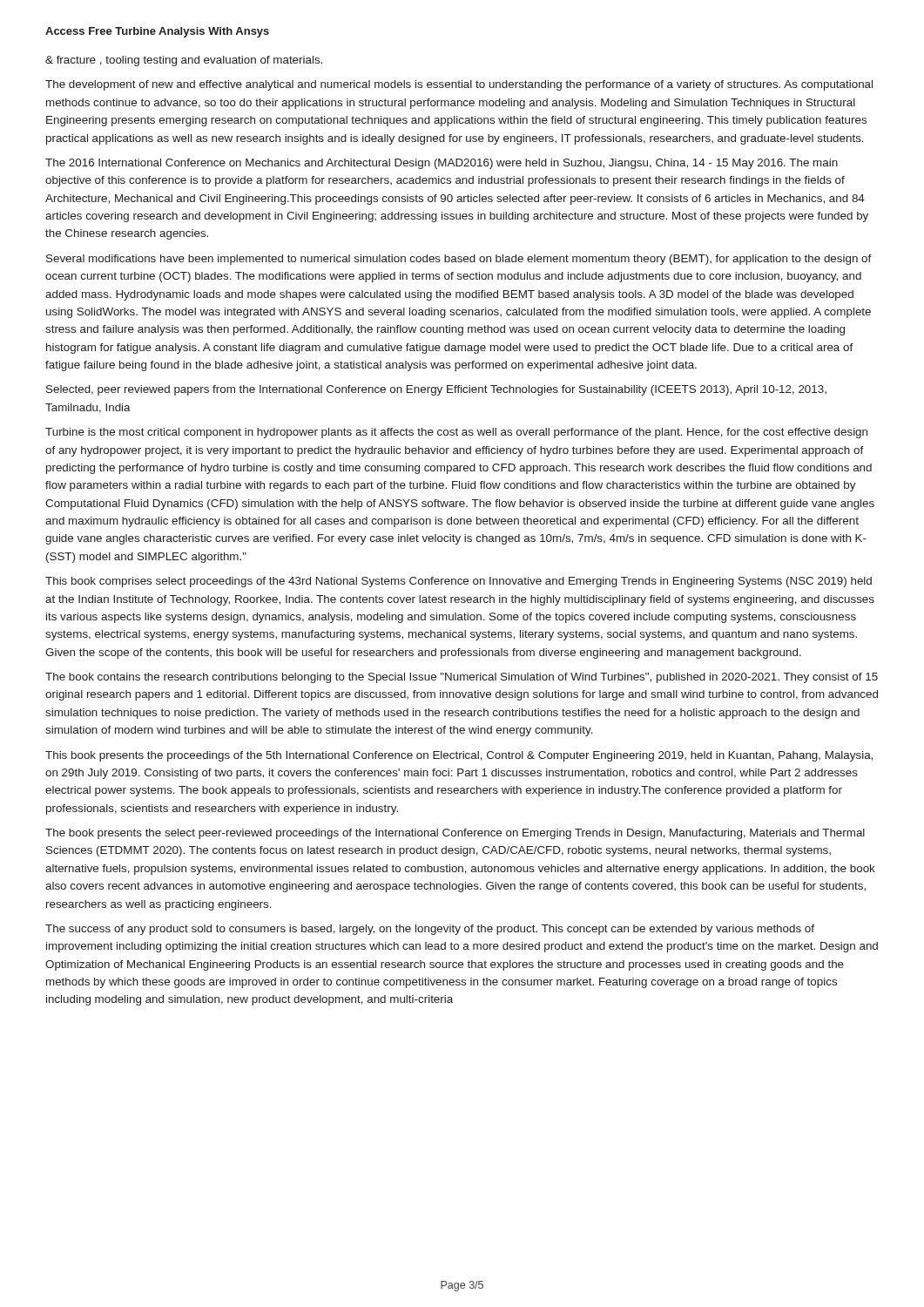Click on the text block with the text "The development of new and effective"

coord(459,111)
